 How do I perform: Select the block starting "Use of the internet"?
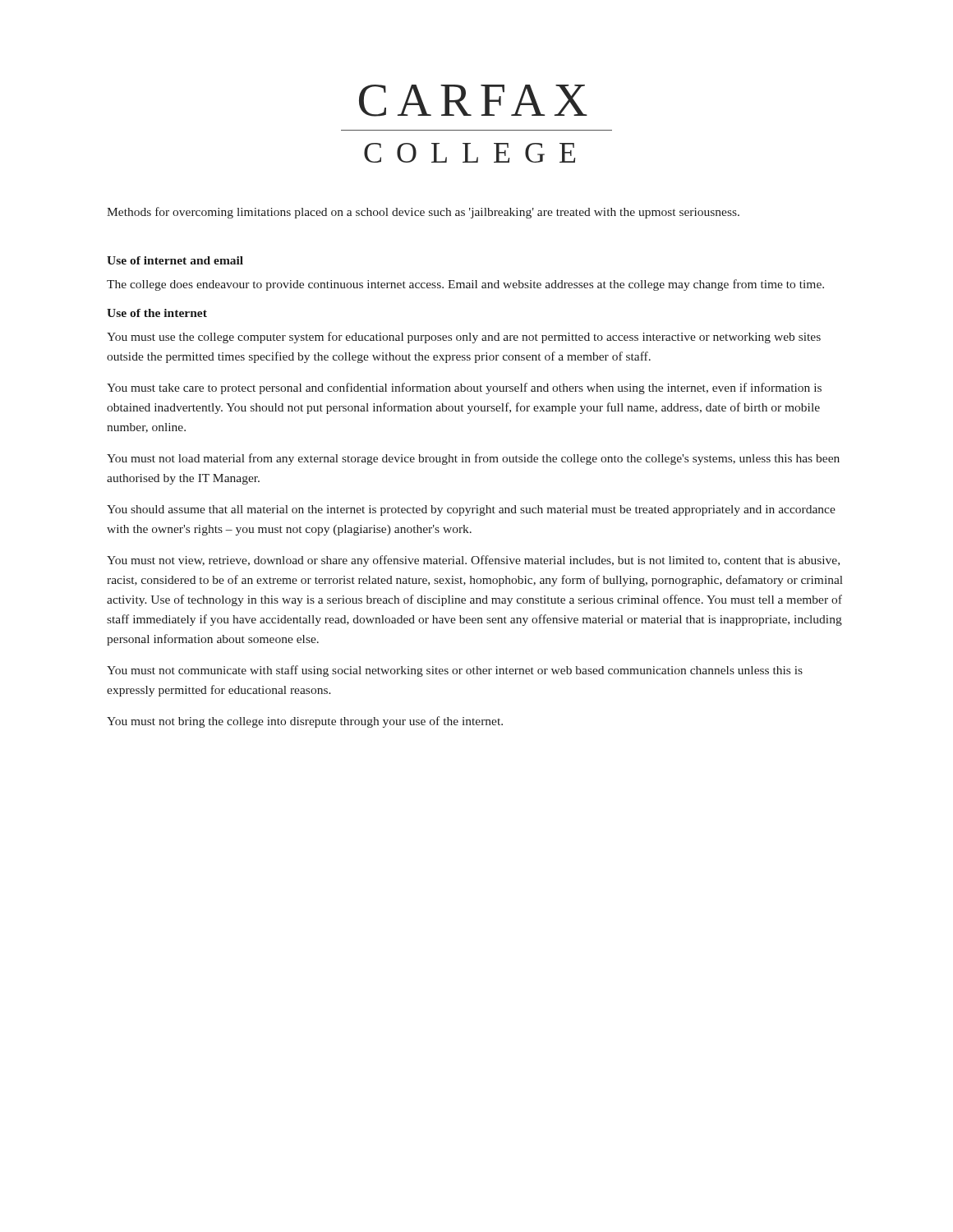[157, 312]
